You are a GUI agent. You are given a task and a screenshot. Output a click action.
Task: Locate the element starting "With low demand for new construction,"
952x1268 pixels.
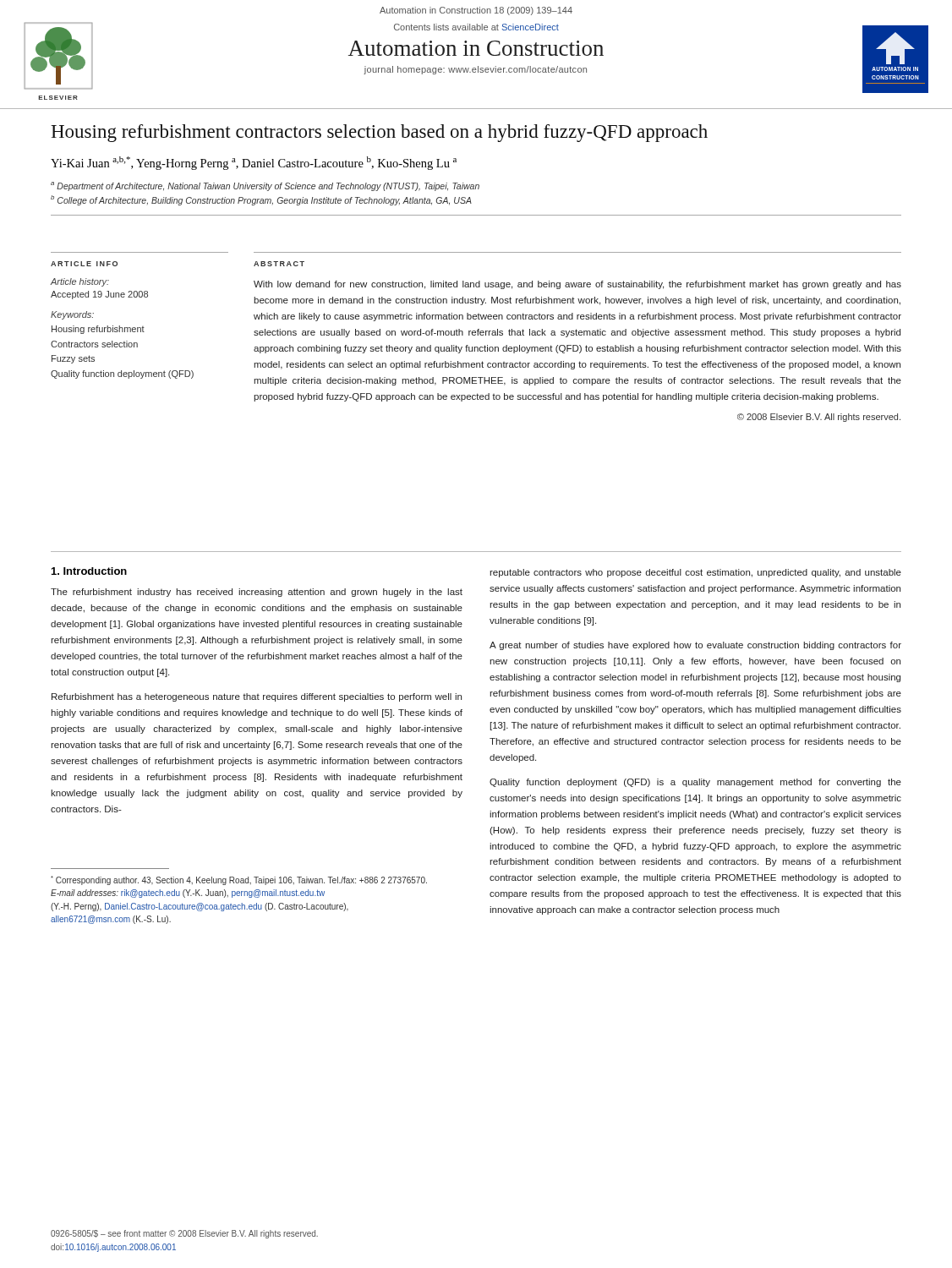tap(577, 340)
